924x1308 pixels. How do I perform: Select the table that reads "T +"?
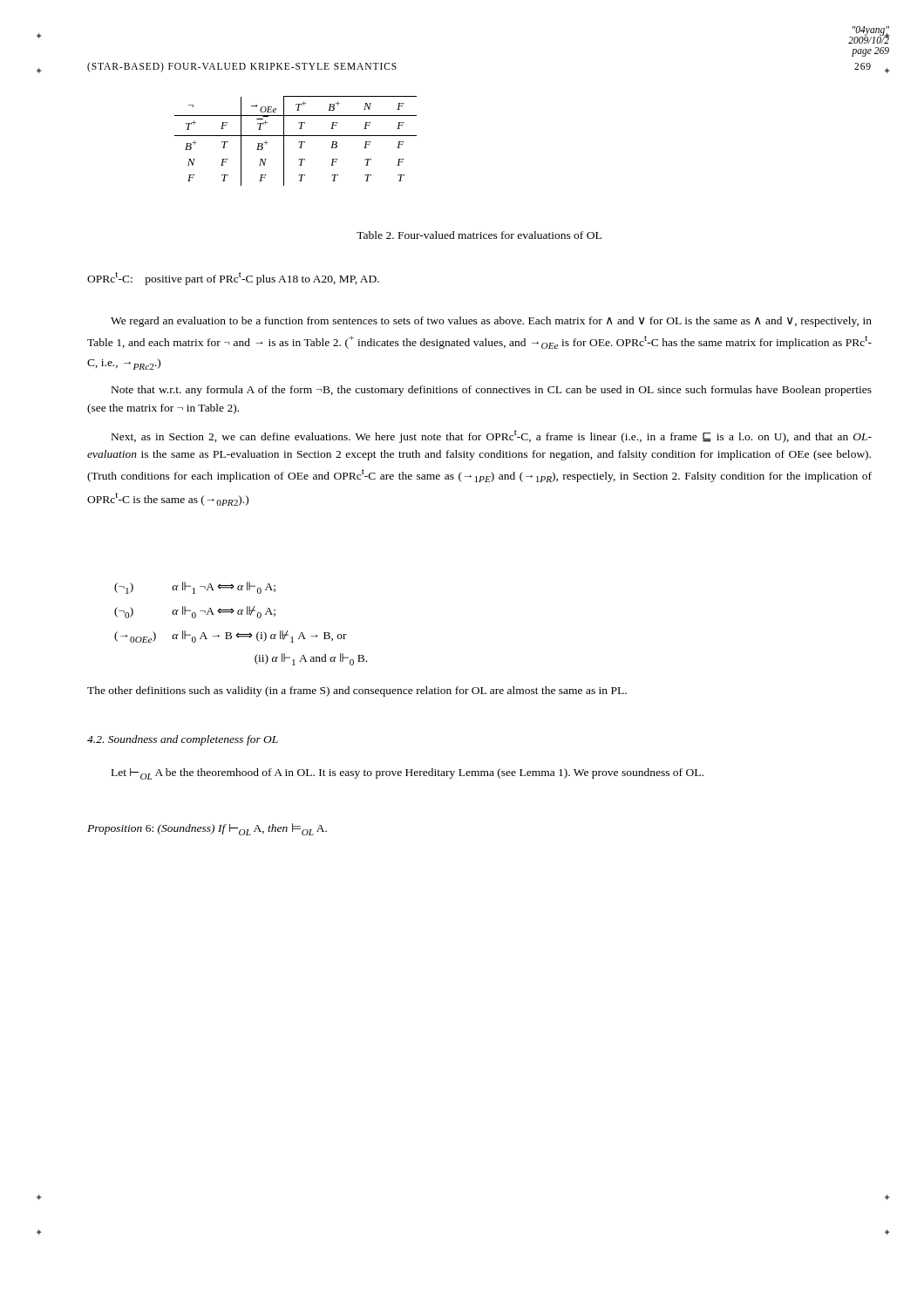[296, 141]
